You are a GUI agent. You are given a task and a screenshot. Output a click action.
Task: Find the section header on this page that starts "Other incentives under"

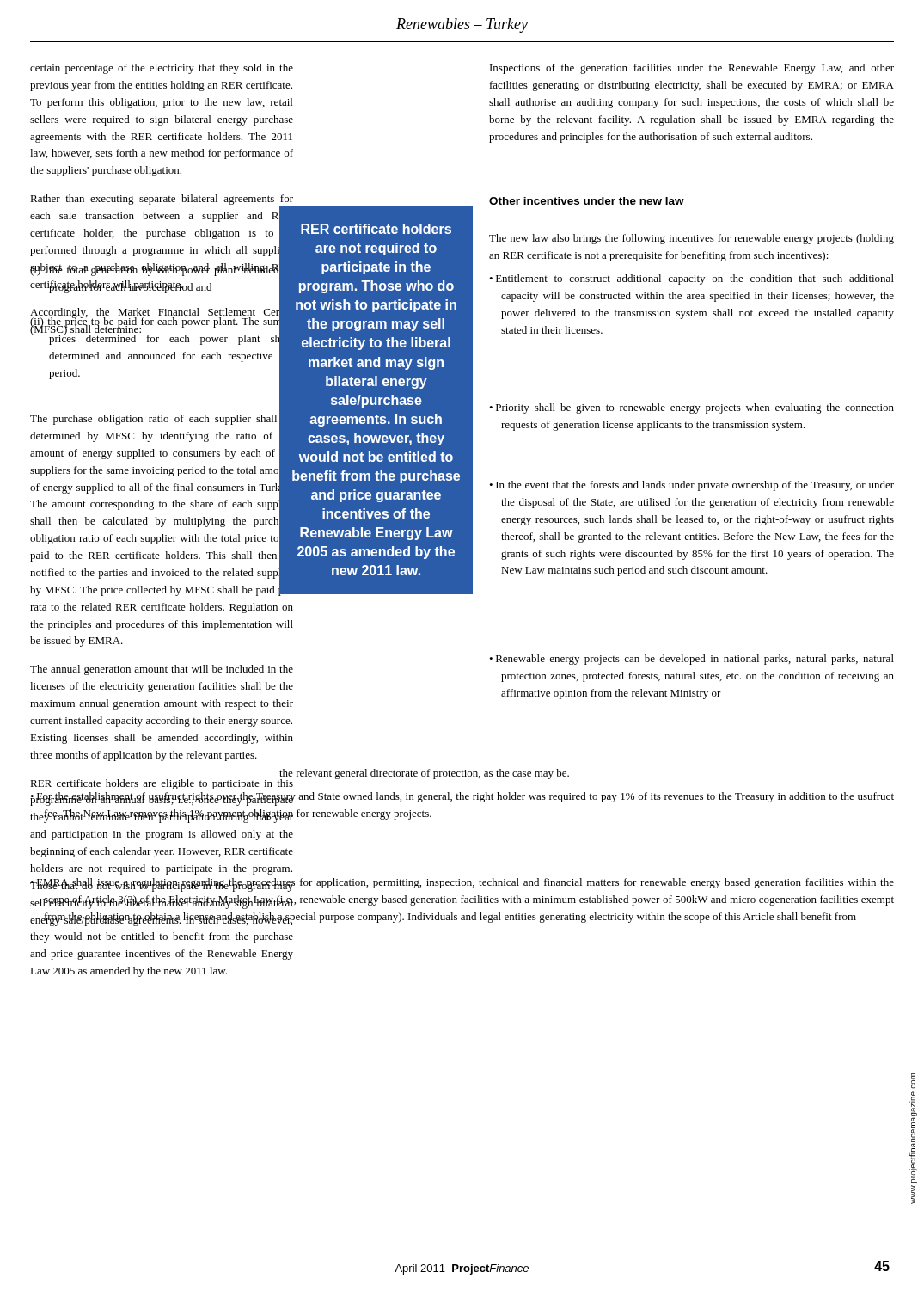[x=586, y=201]
